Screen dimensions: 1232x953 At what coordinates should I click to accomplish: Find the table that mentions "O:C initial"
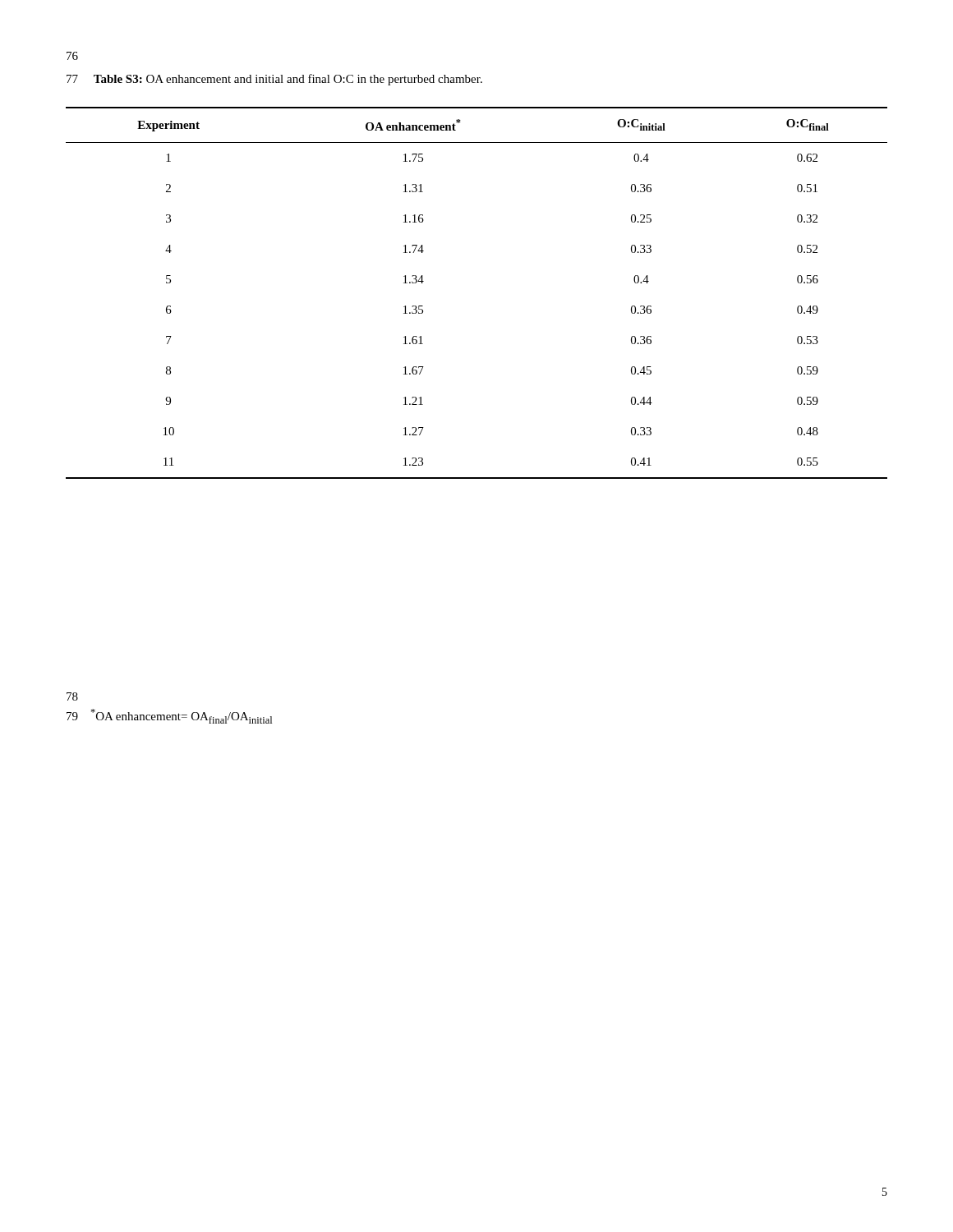click(x=476, y=293)
